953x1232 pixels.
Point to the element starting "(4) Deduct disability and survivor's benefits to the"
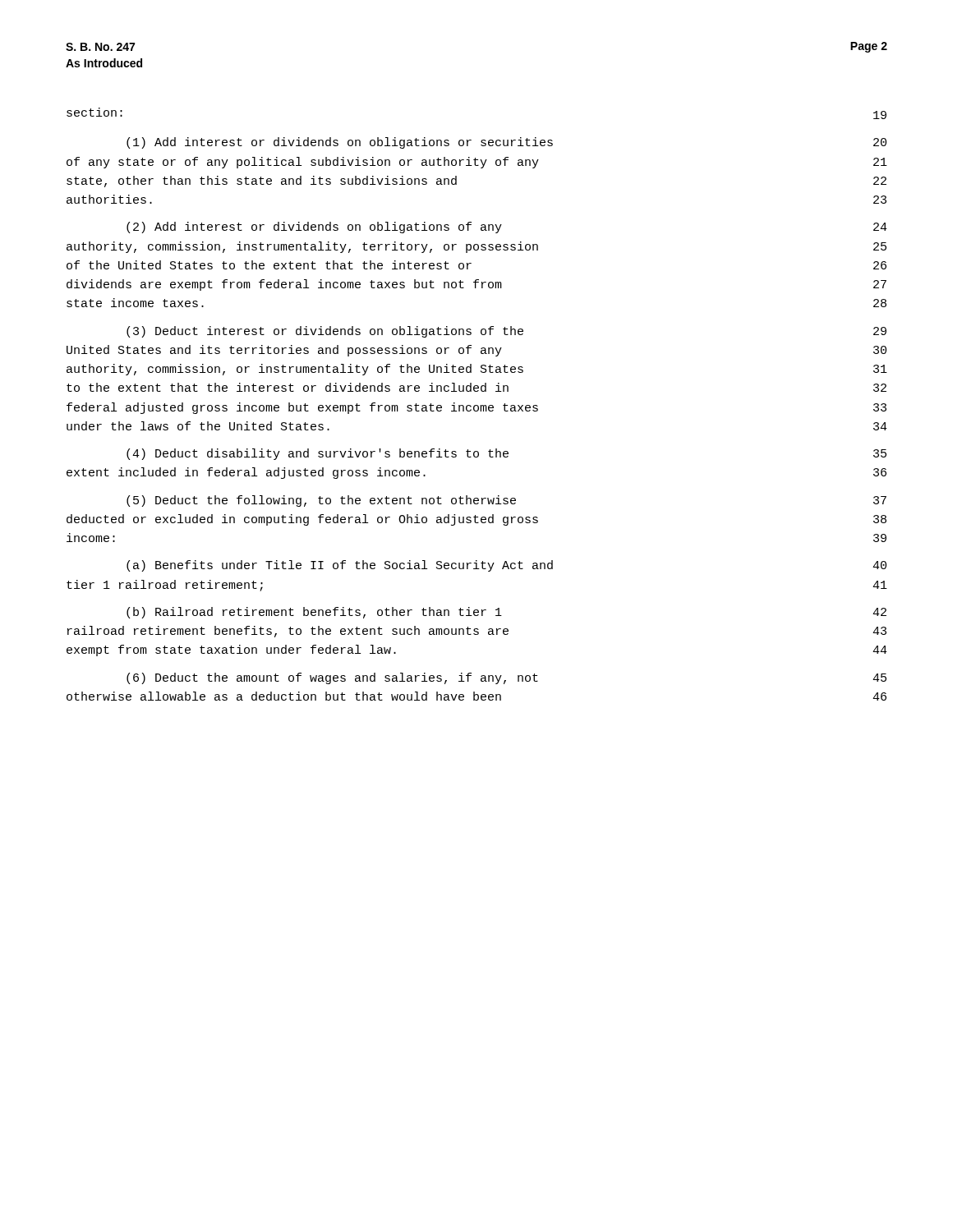pyautogui.click(x=476, y=464)
